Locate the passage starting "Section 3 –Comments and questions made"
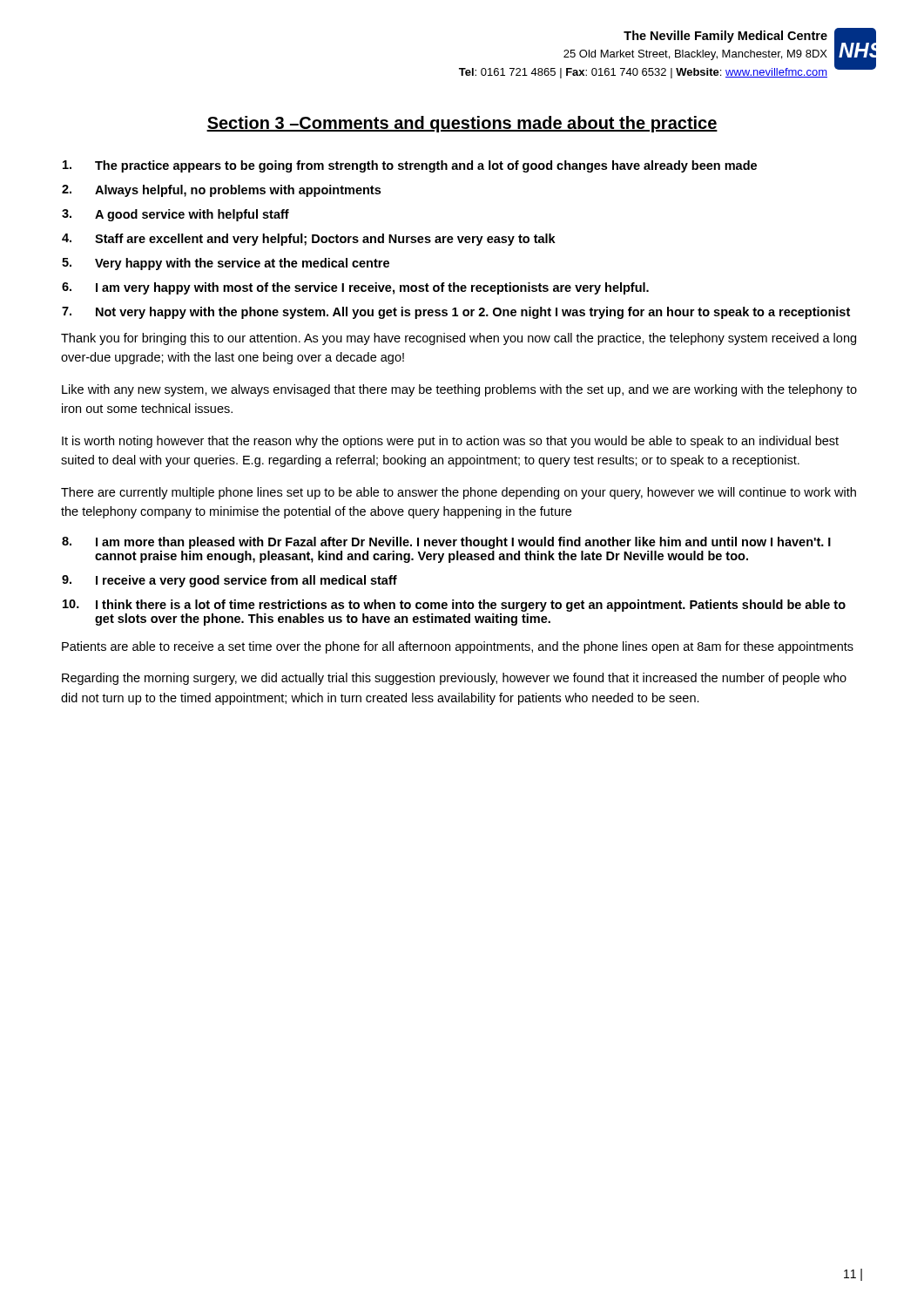The height and width of the screenshot is (1307, 924). coord(462,123)
